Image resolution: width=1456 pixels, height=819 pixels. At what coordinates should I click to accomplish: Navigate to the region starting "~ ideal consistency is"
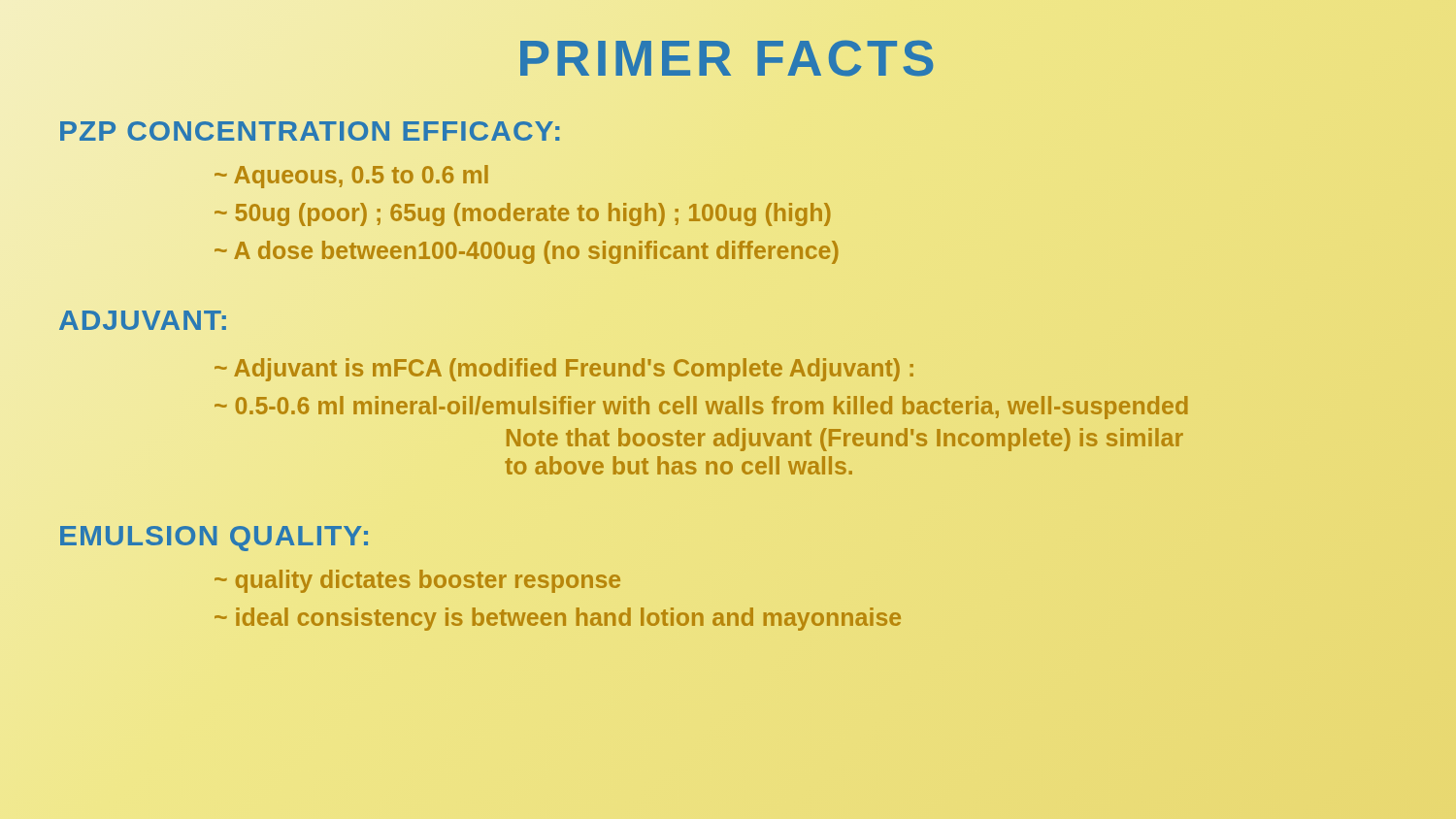558,617
